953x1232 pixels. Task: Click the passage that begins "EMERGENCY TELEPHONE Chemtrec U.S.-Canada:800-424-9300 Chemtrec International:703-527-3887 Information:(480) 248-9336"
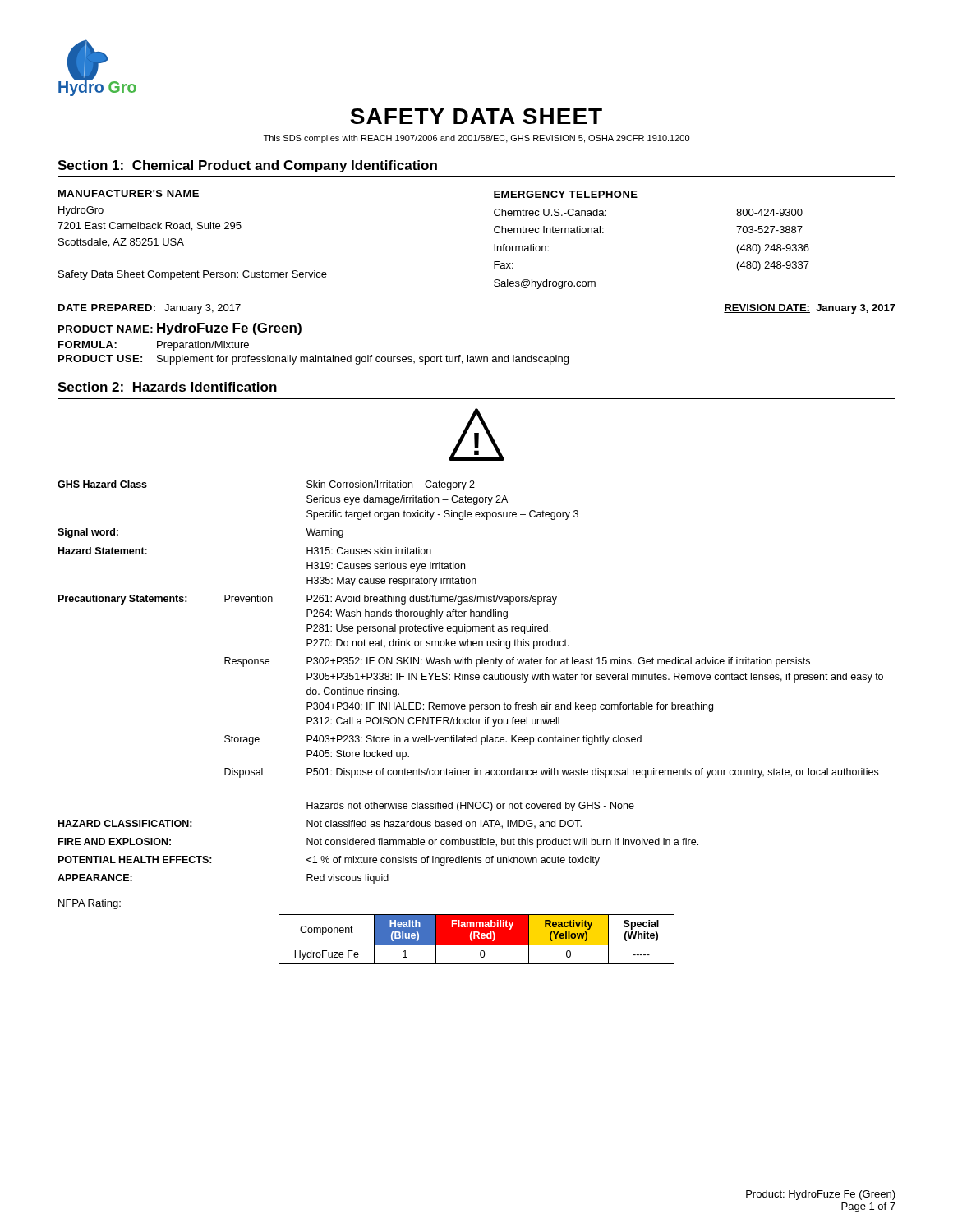(566, 194)
